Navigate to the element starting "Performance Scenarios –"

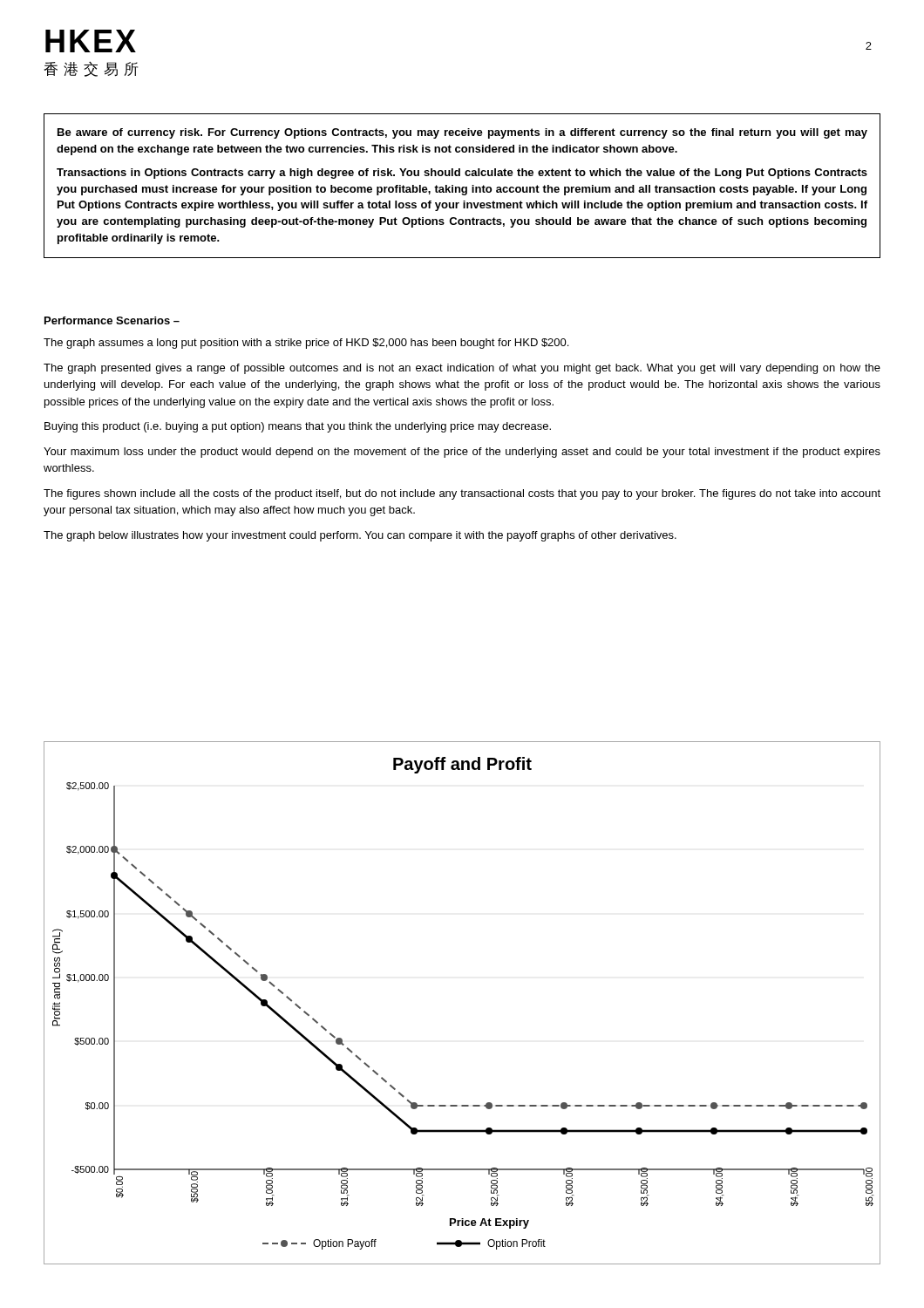click(x=112, y=320)
